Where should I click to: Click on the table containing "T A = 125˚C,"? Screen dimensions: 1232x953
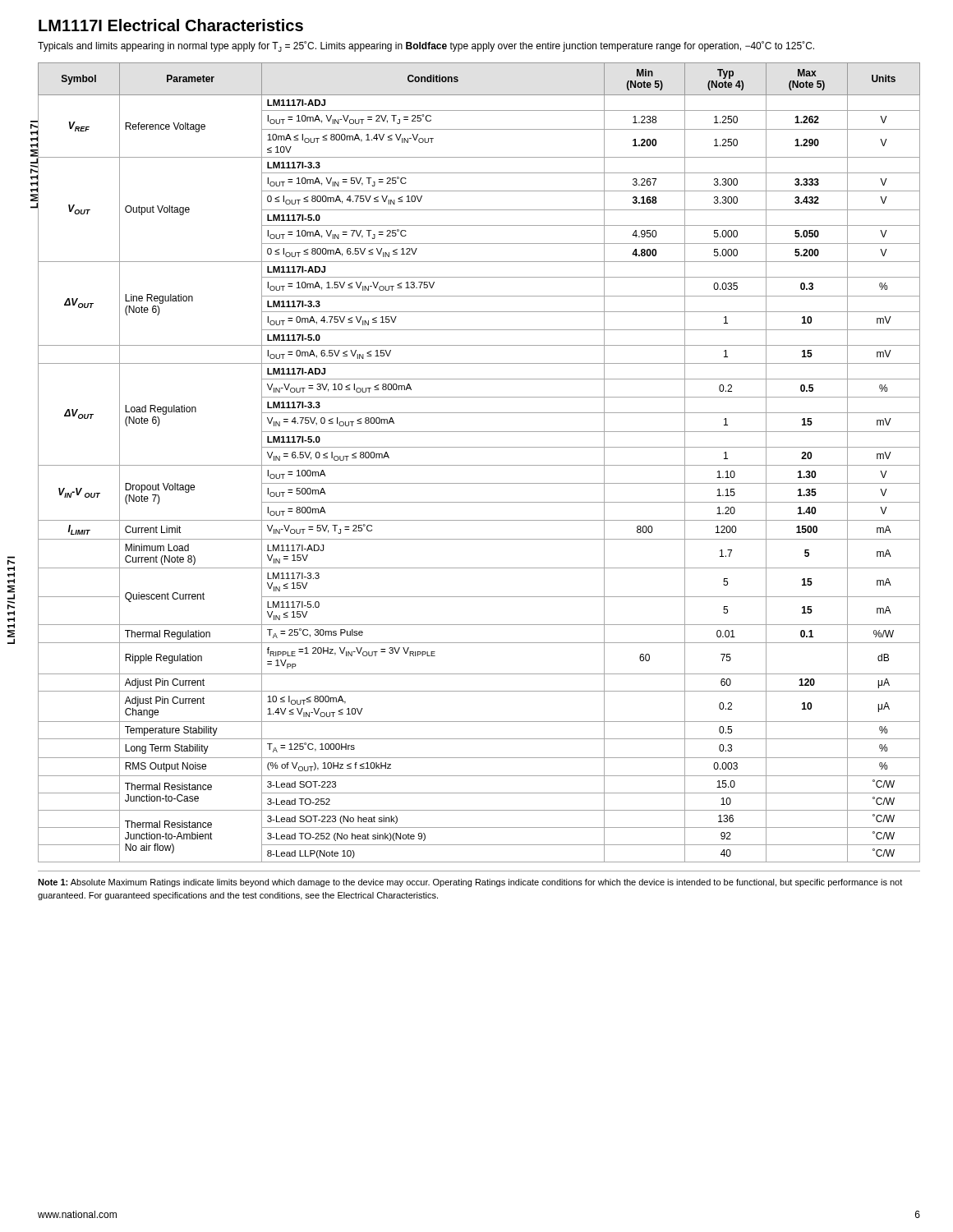click(479, 463)
